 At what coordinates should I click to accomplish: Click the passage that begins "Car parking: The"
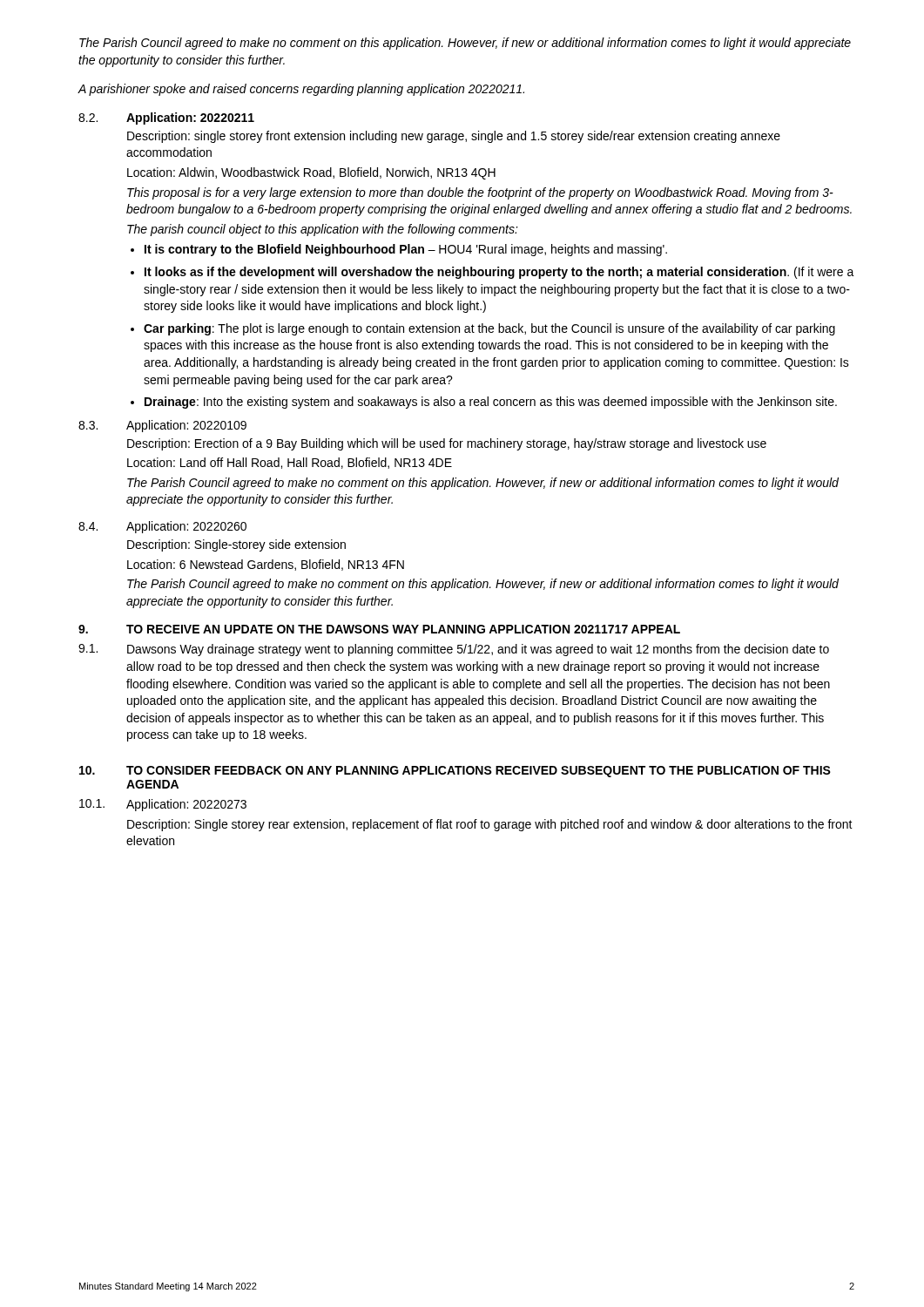pos(490,355)
